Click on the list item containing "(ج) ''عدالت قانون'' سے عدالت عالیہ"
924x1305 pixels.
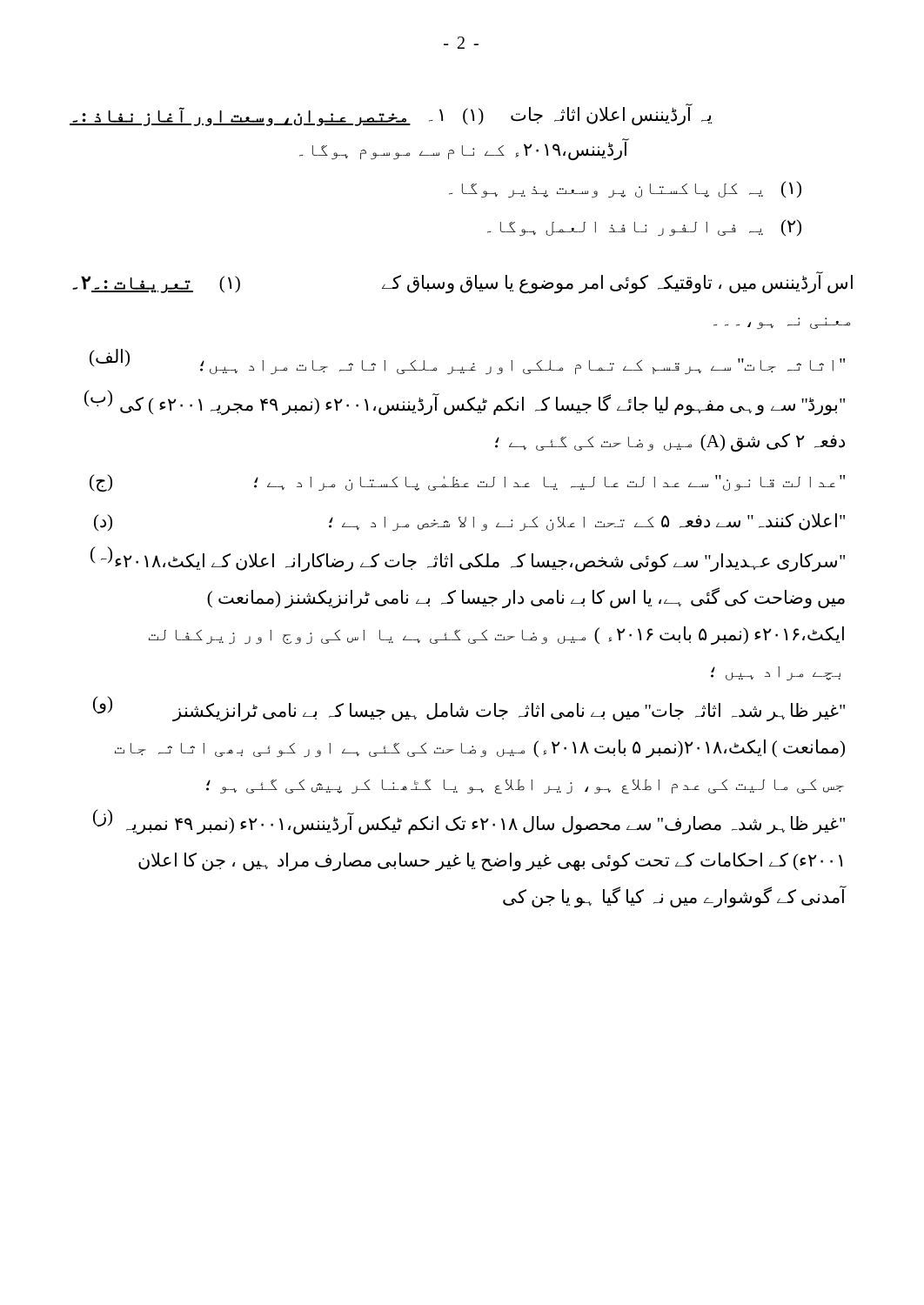[462, 481]
